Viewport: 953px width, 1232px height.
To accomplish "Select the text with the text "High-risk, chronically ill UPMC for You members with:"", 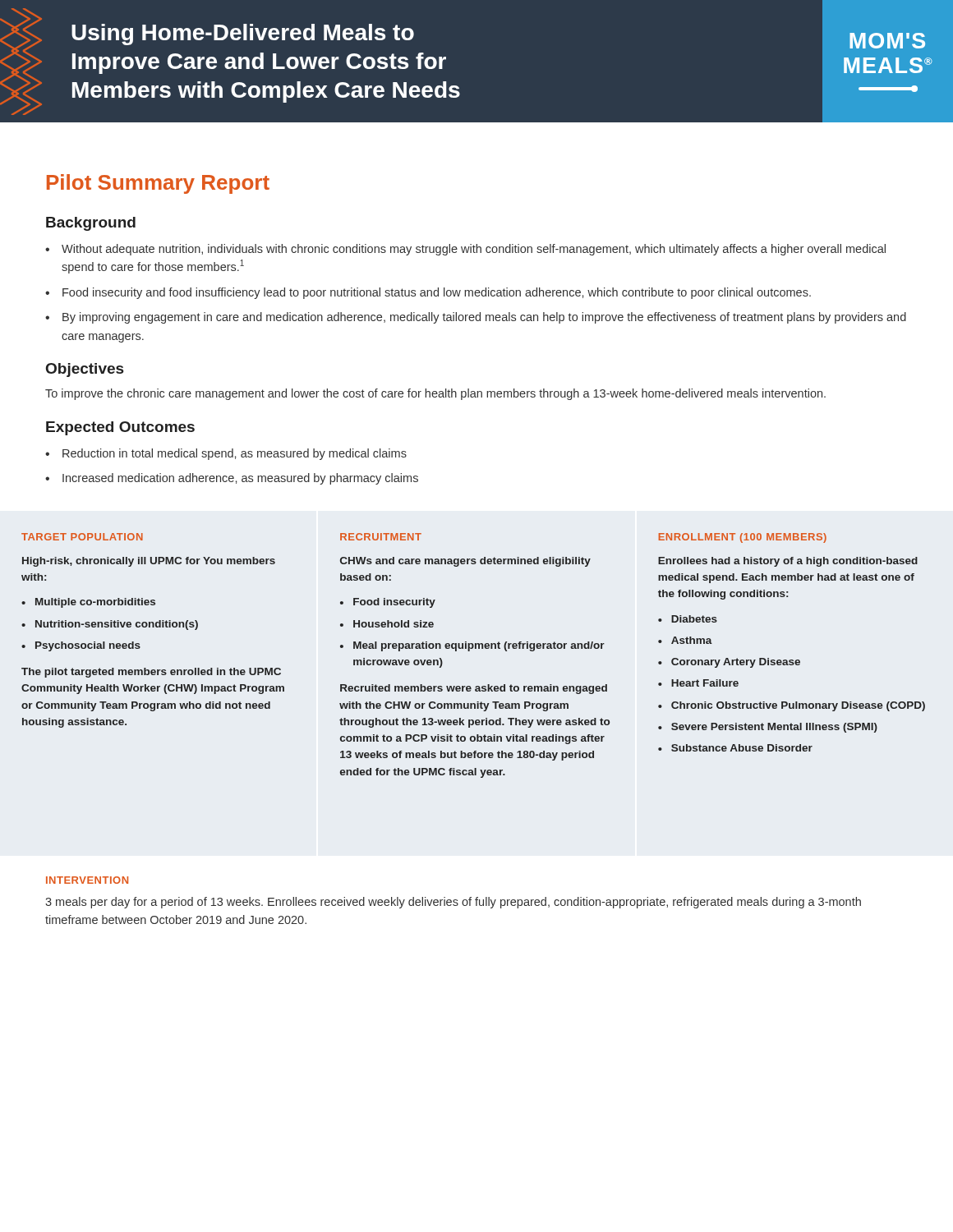I will (148, 569).
